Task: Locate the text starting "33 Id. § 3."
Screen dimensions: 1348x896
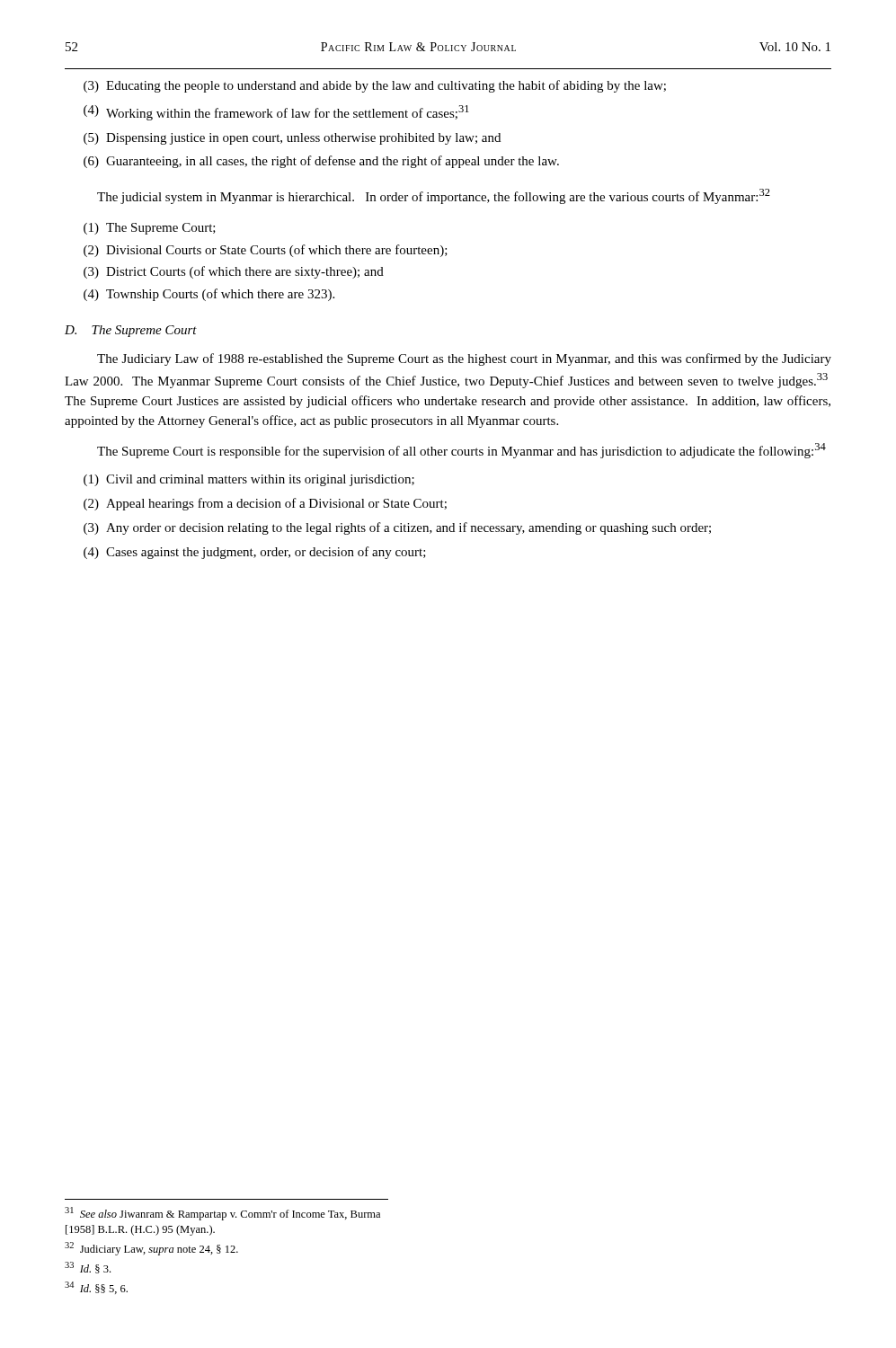Action: (88, 1268)
